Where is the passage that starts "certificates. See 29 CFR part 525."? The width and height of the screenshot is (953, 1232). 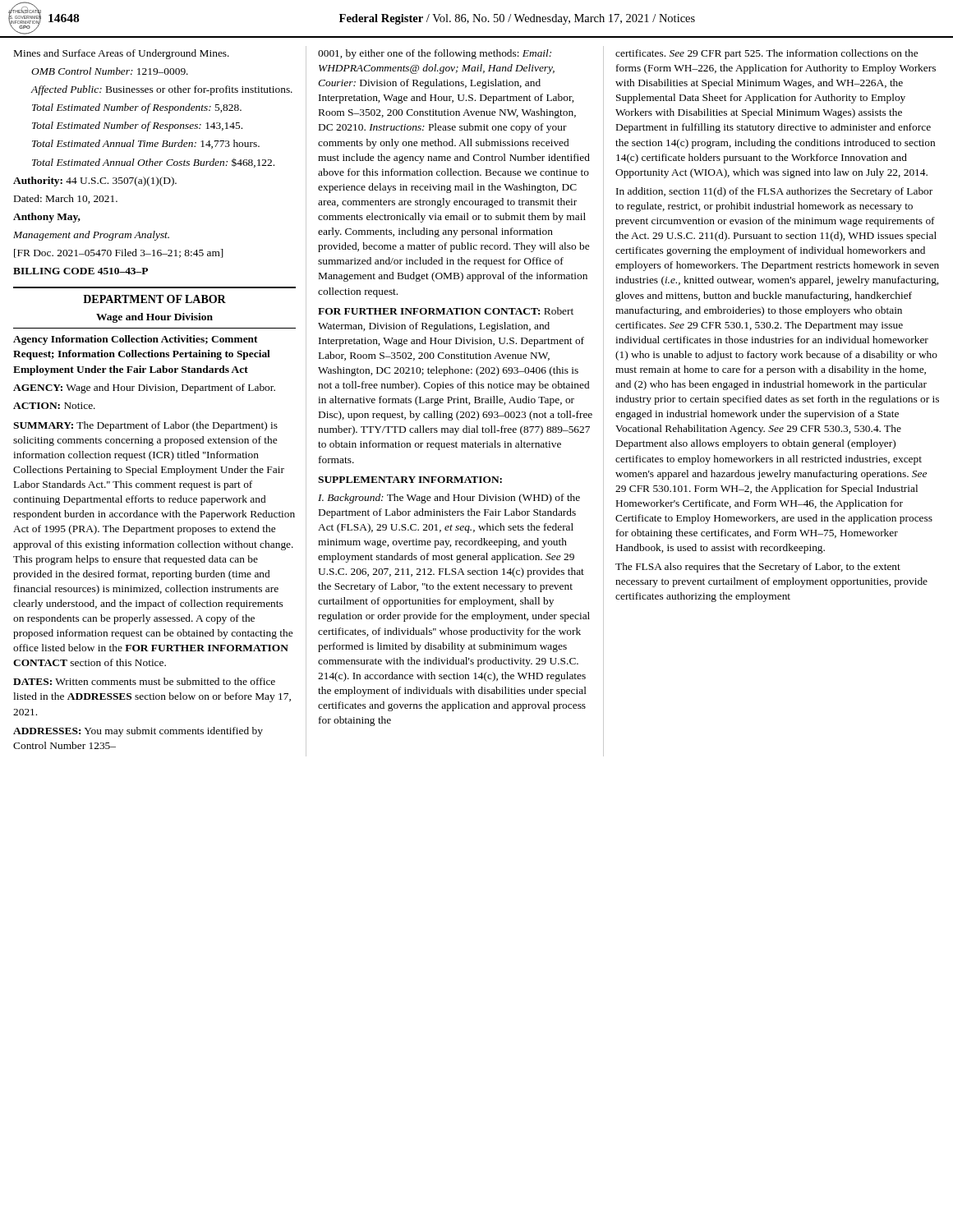point(778,325)
